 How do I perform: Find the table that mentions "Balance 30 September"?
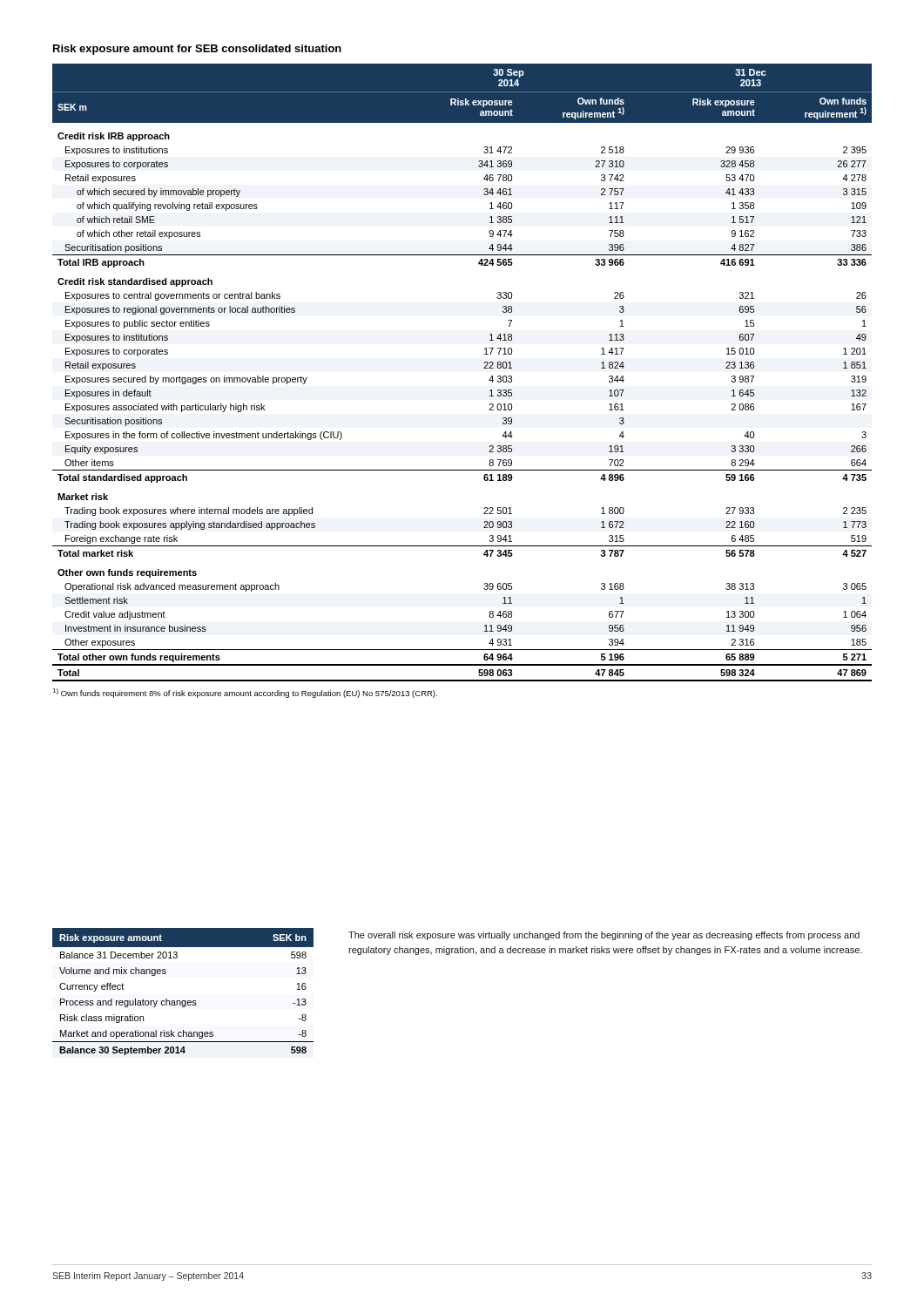tap(183, 993)
